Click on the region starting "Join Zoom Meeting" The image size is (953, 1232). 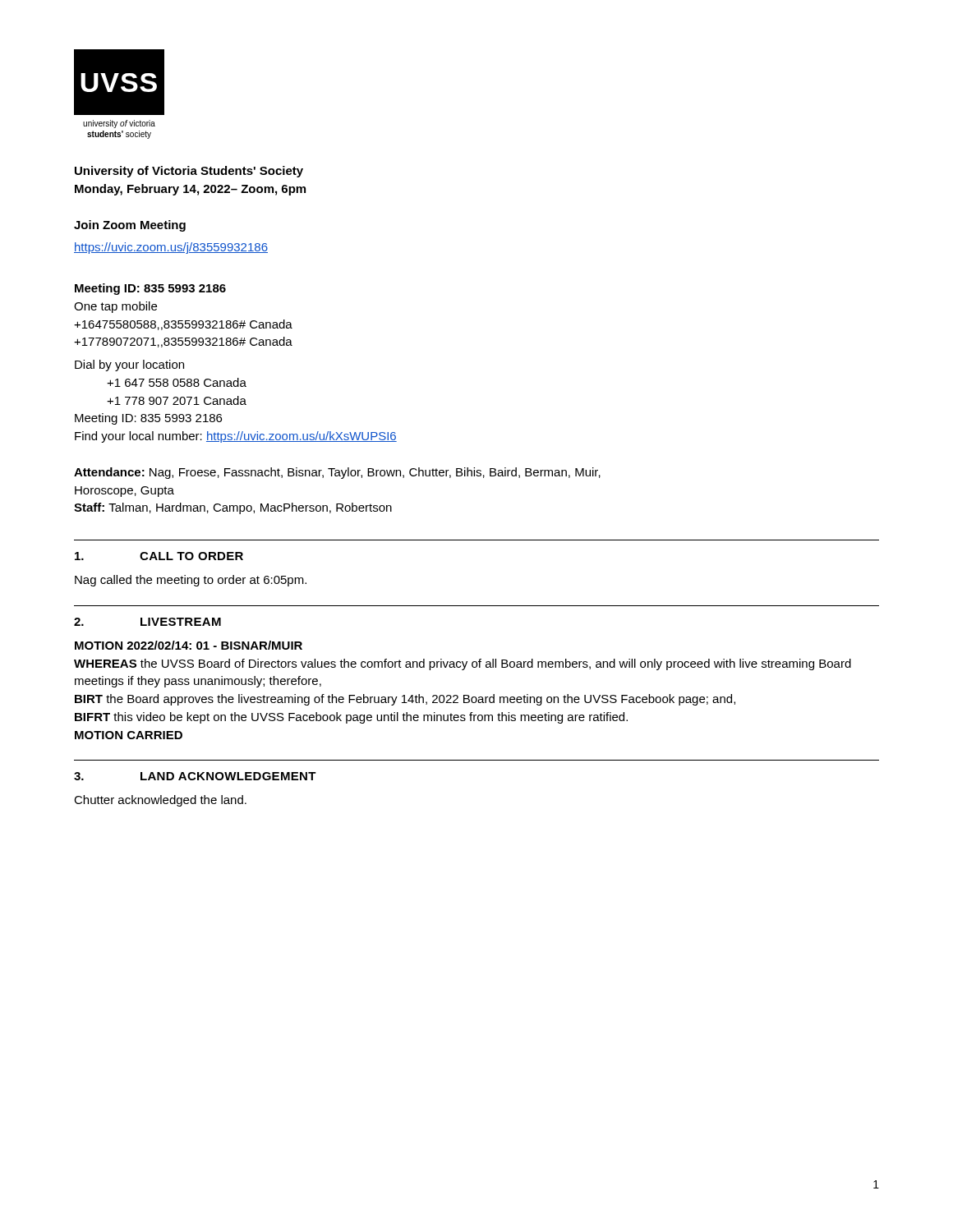click(x=171, y=236)
